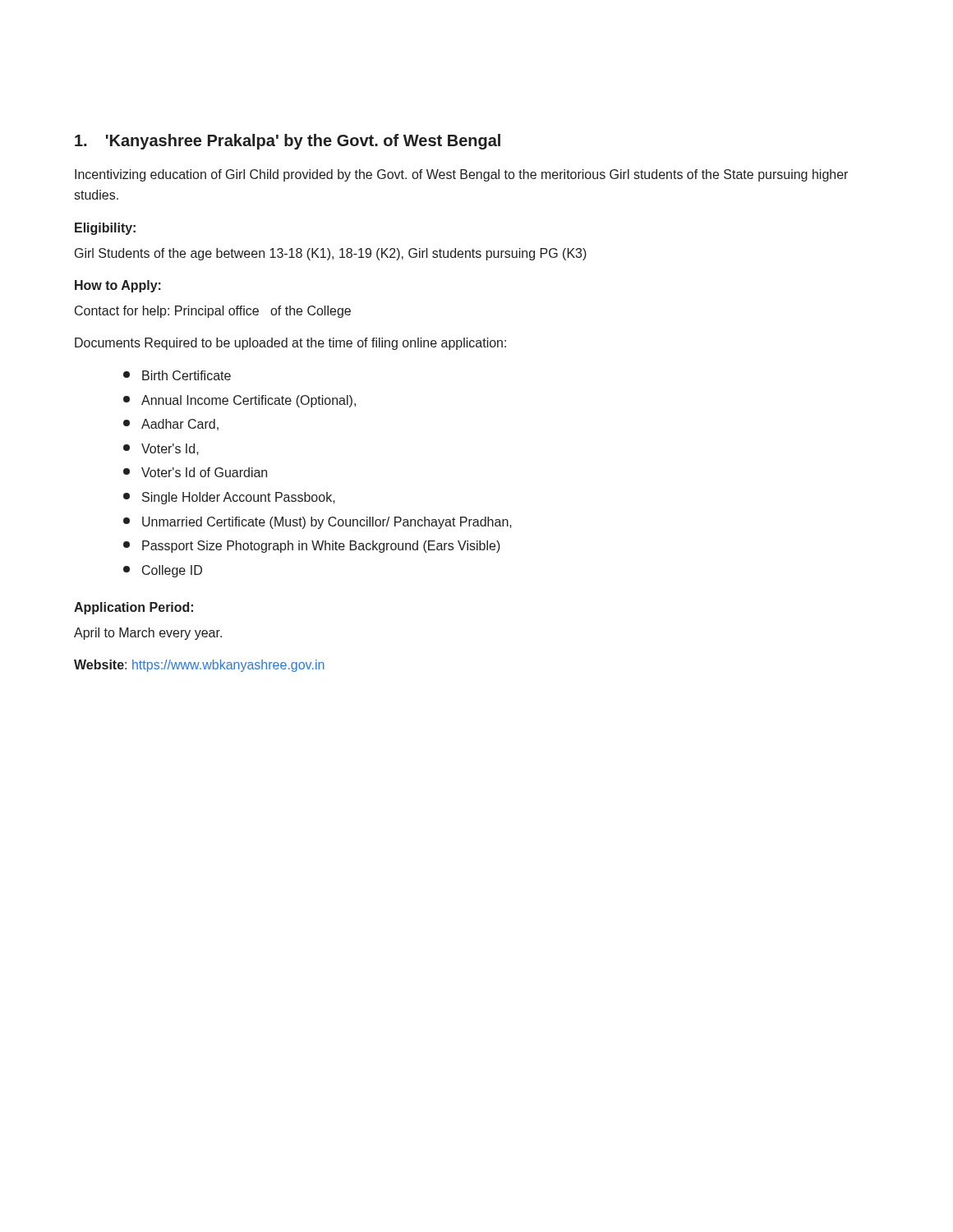Locate the passage starting "Incentivizing education of Girl Child provided by the"

pyautogui.click(x=461, y=185)
